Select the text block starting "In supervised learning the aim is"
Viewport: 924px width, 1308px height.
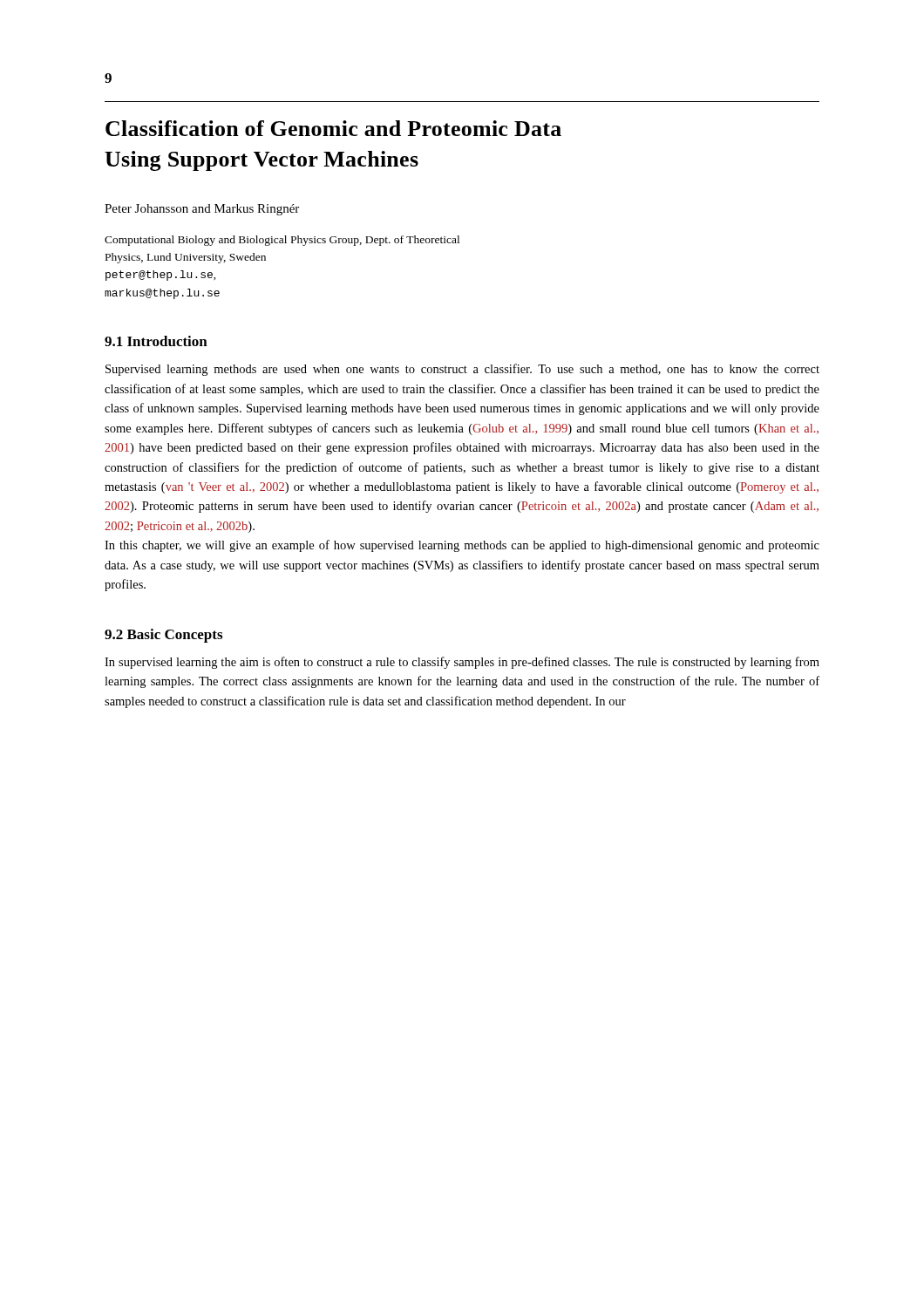coord(462,681)
